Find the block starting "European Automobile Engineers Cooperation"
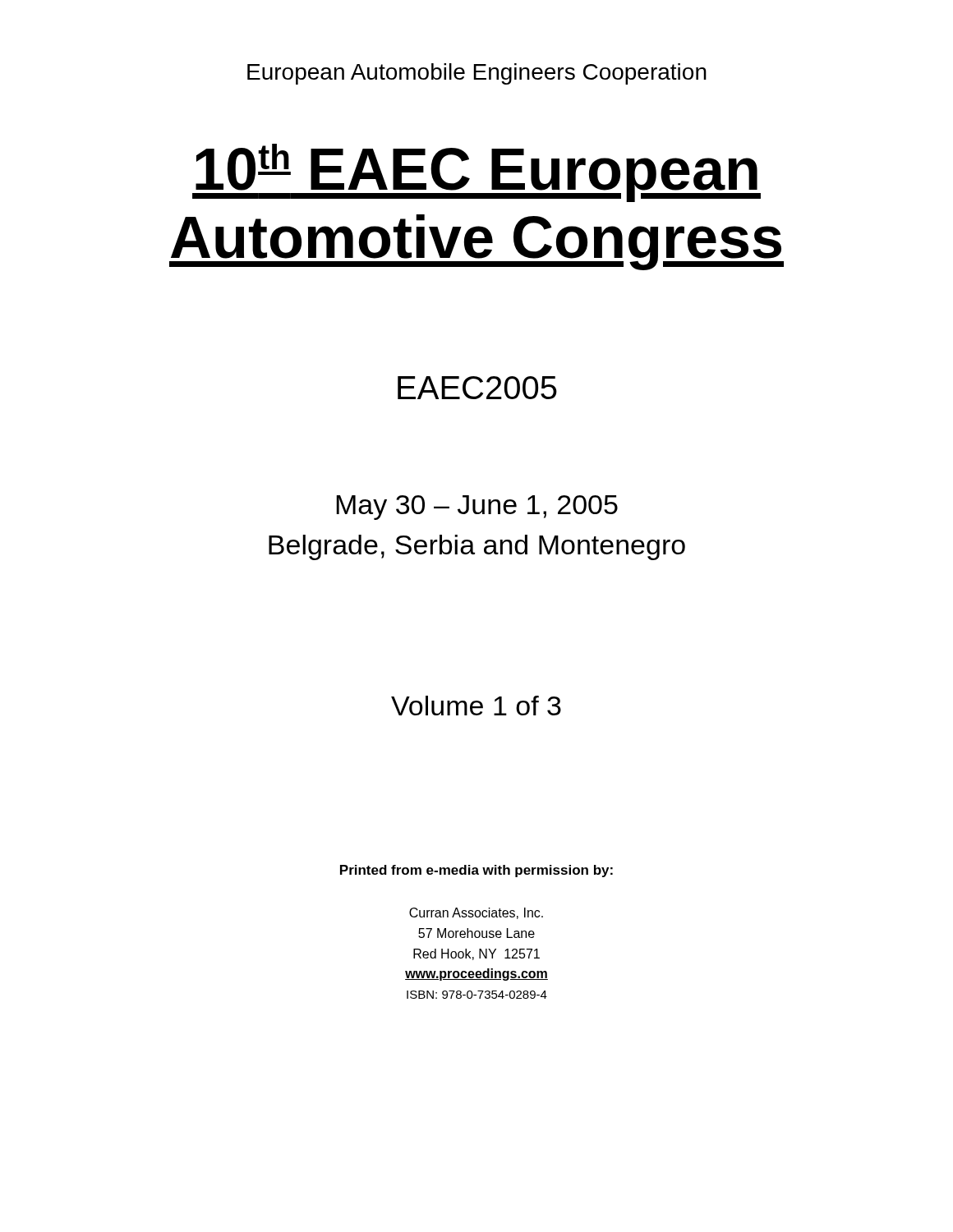Viewport: 953px width, 1232px height. (x=476, y=72)
